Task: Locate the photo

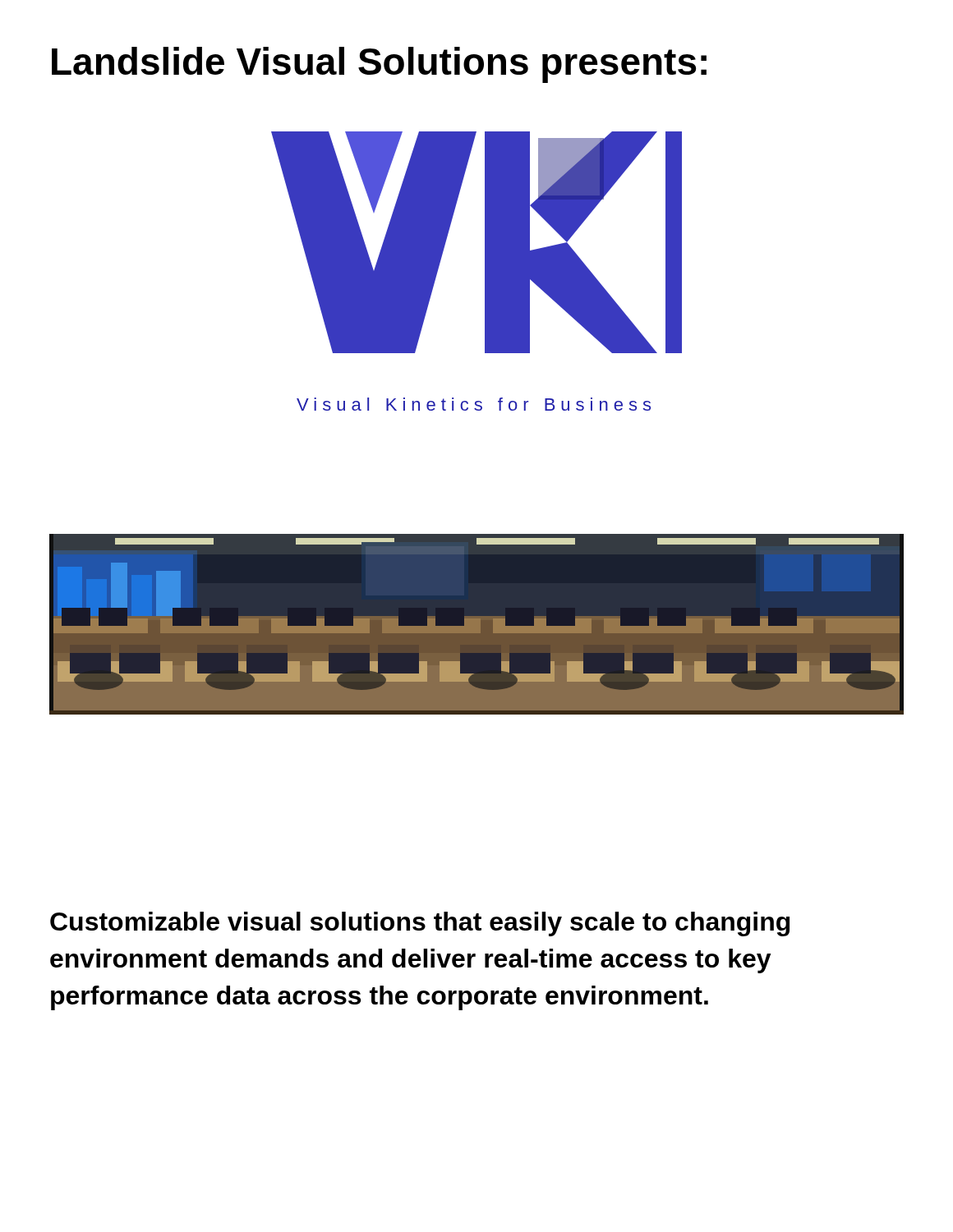Action: [x=476, y=626]
